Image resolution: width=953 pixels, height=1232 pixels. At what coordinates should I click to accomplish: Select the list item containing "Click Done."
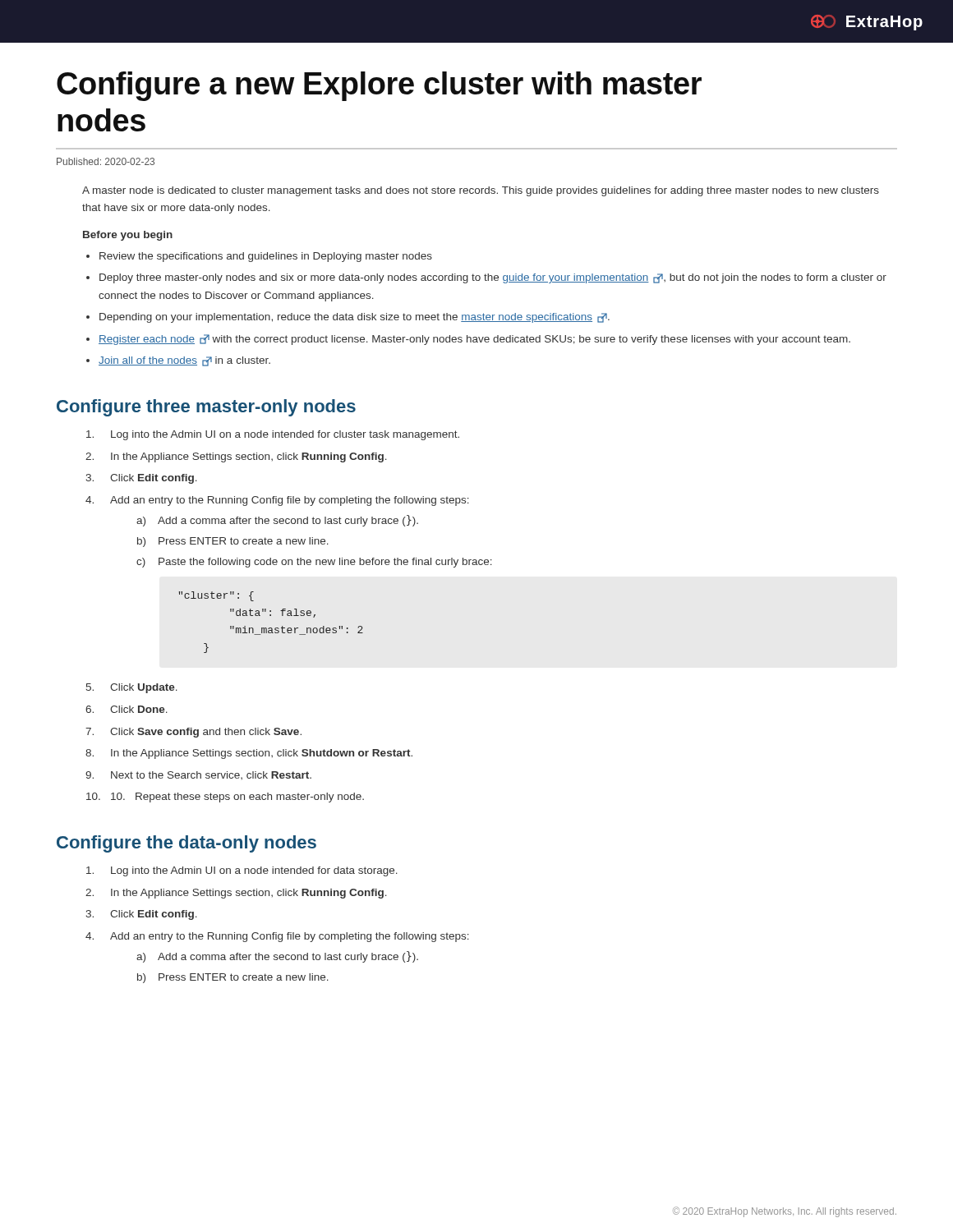[x=139, y=709]
